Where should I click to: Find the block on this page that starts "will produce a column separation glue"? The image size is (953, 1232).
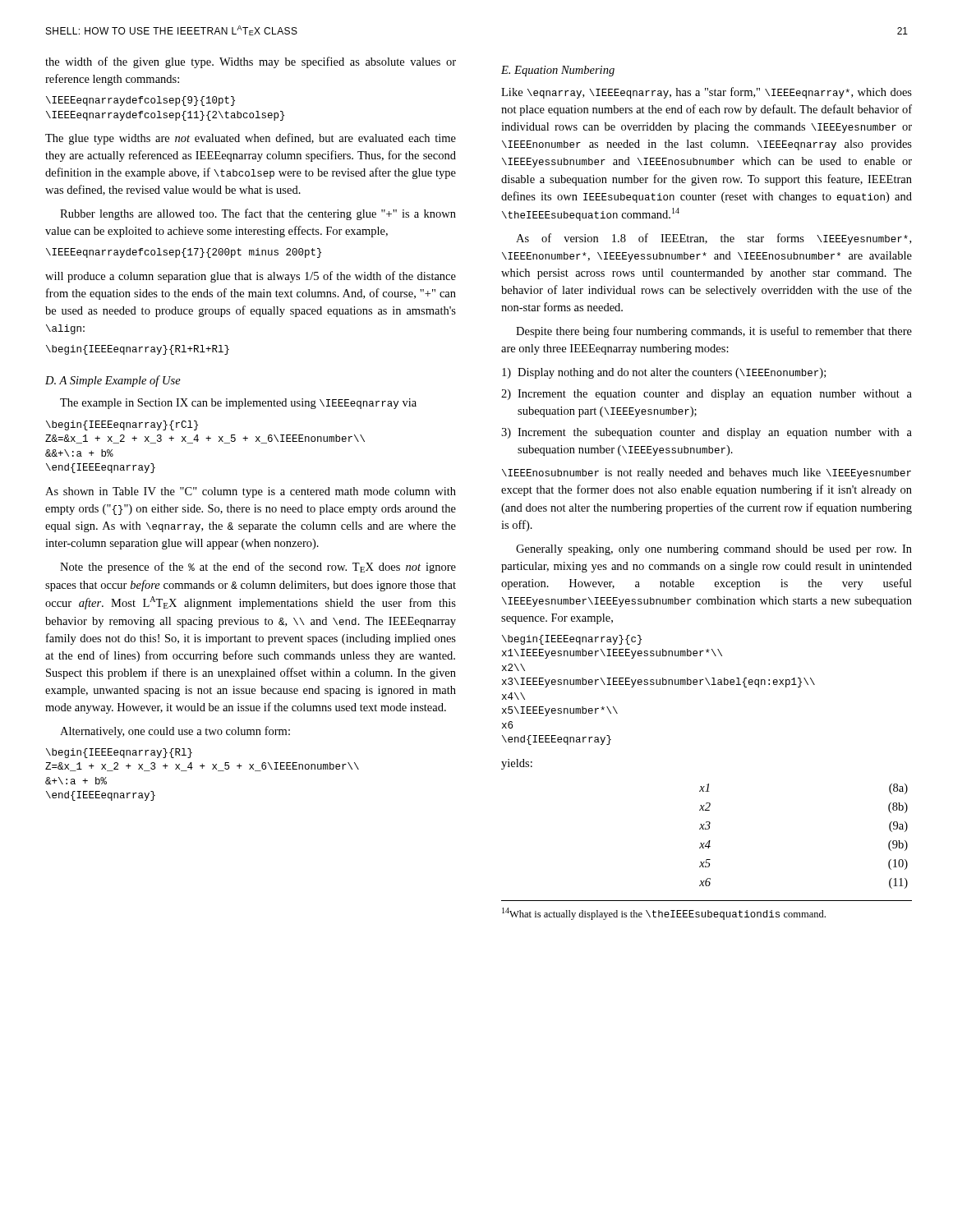tap(251, 302)
